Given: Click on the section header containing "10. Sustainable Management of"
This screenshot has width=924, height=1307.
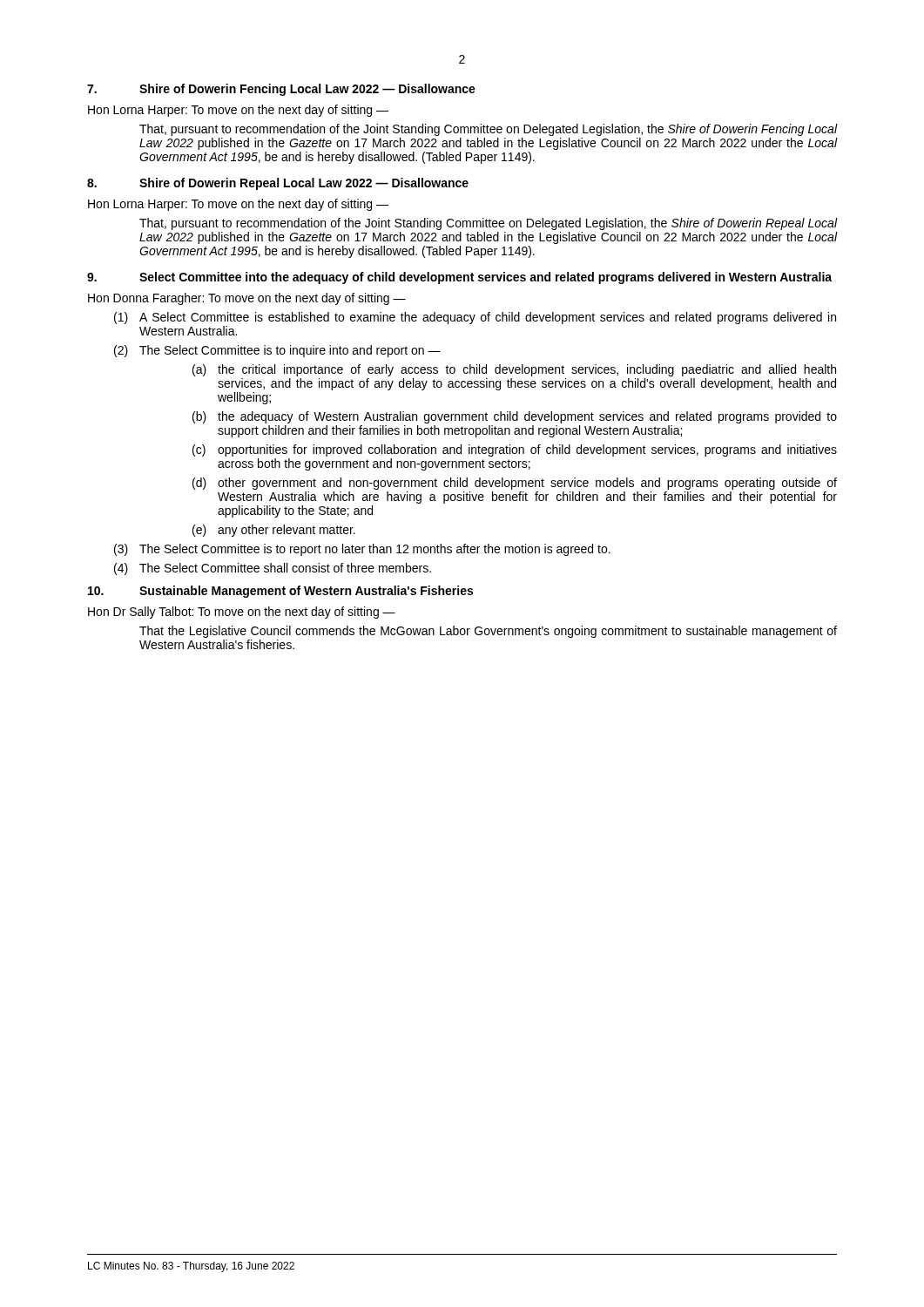Looking at the screenshot, I should [280, 591].
